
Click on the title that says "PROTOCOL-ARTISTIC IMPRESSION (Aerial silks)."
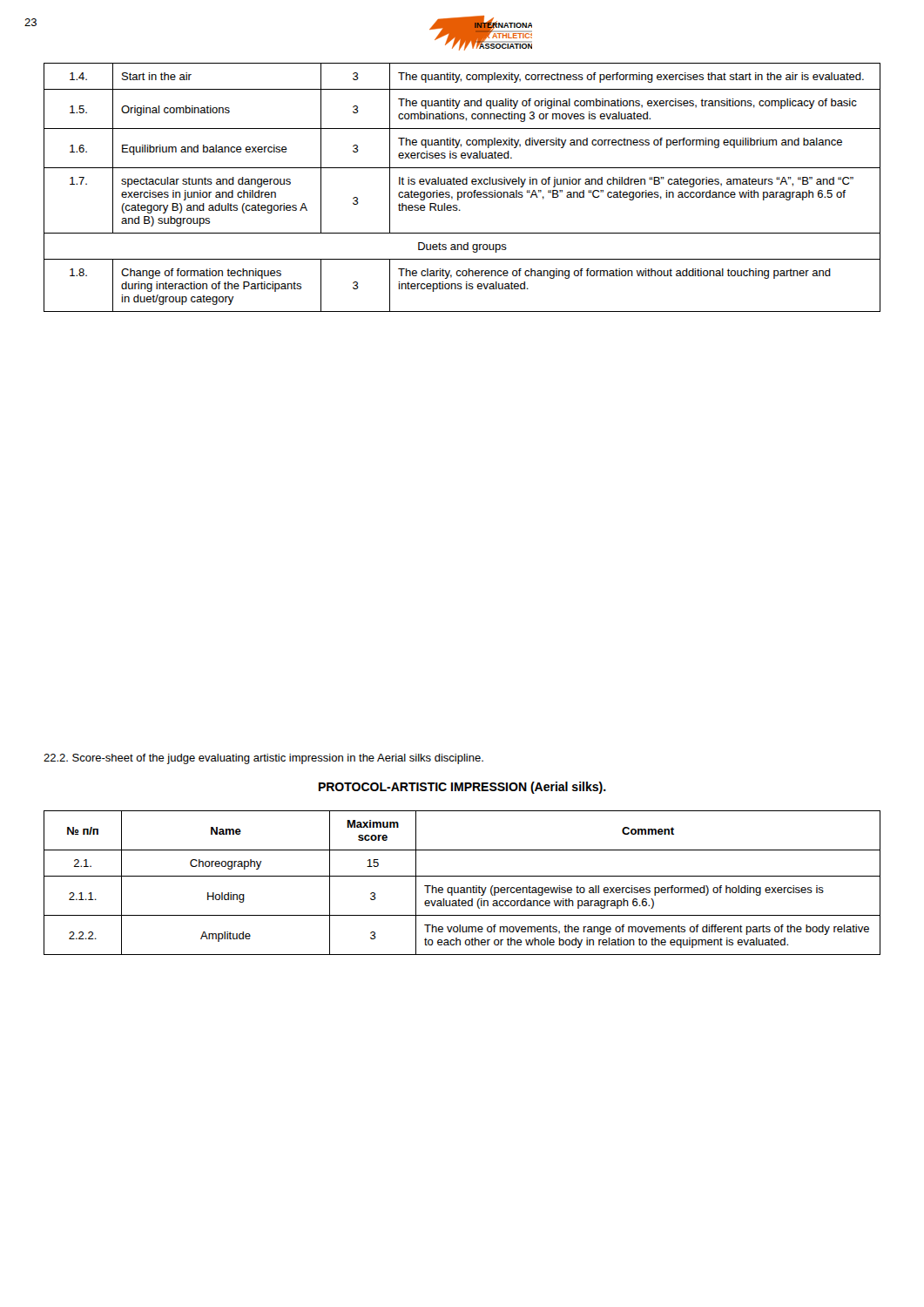[462, 787]
